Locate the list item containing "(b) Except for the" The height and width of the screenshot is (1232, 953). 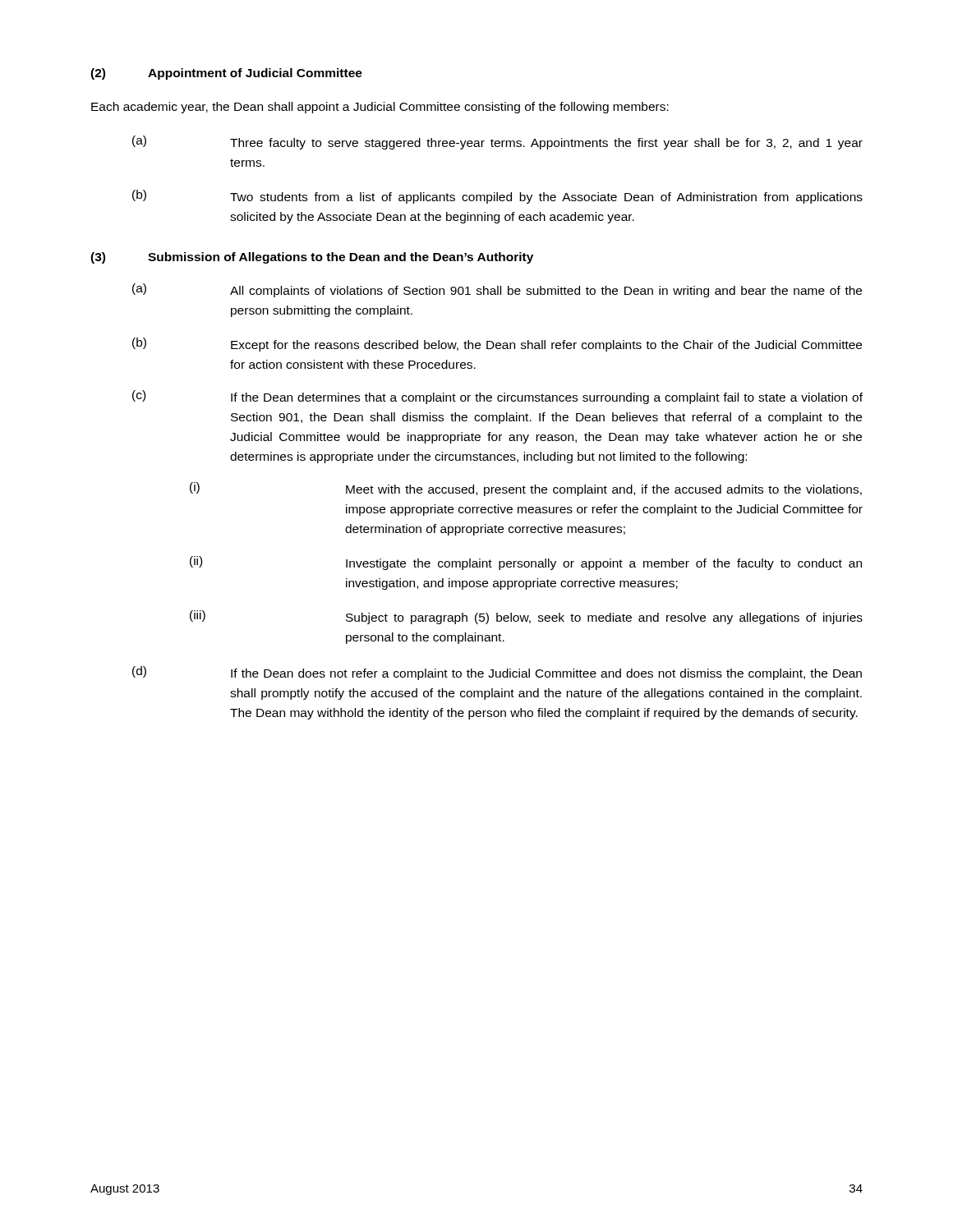476,355
